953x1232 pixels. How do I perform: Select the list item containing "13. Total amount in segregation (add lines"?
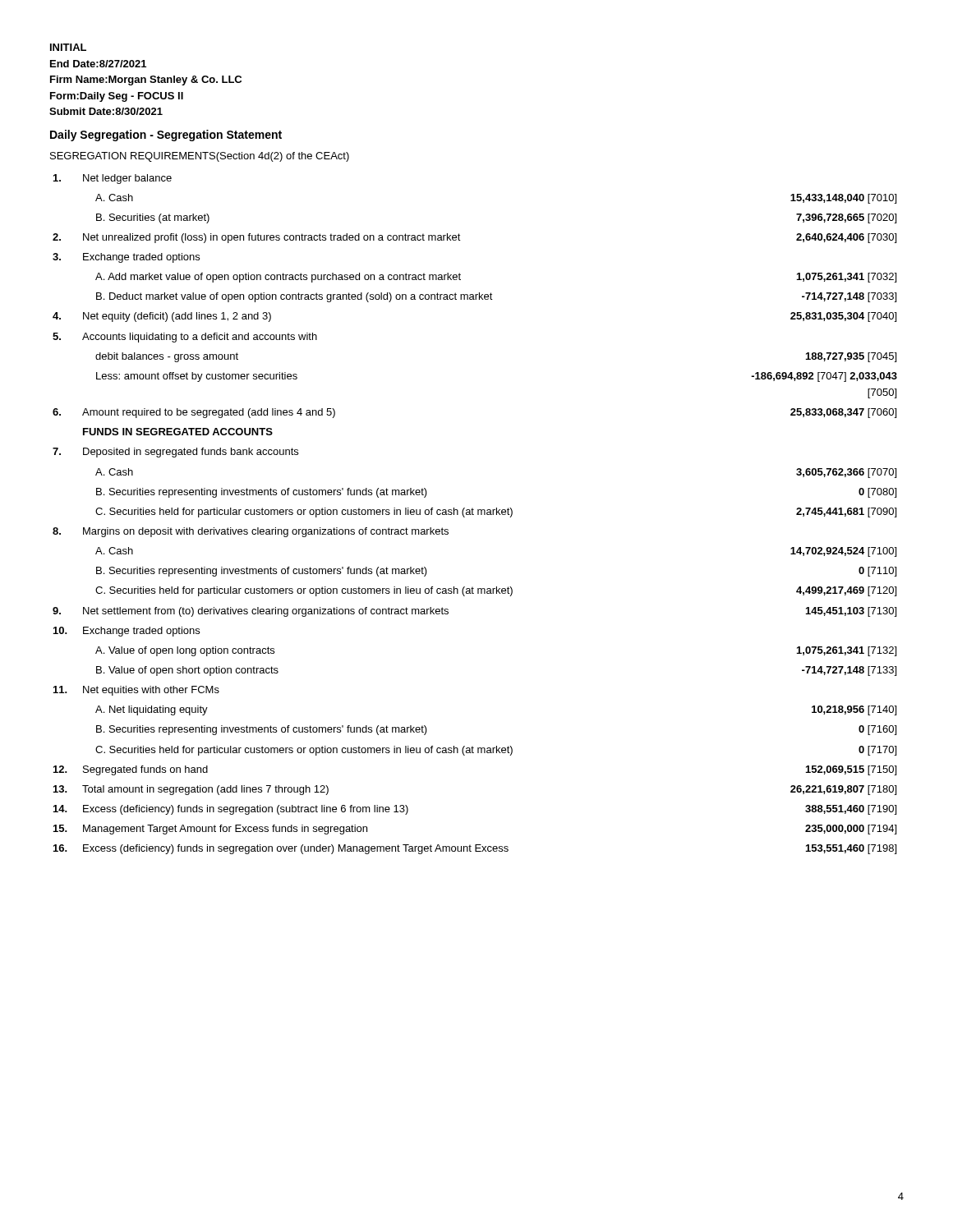pos(206,790)
